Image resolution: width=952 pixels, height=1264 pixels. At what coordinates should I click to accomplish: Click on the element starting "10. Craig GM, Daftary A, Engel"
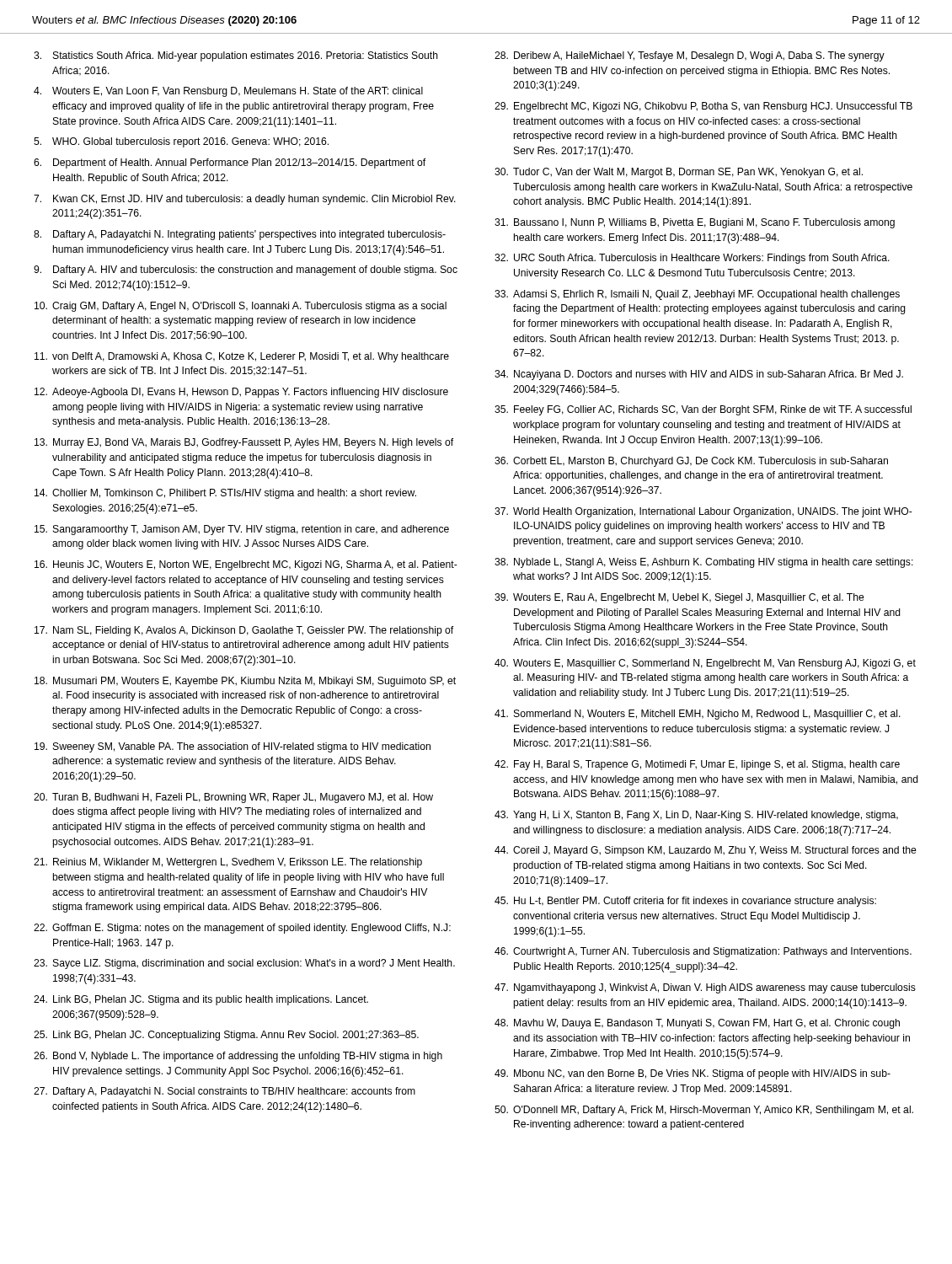pyautogui.click(x=246, y=321)
